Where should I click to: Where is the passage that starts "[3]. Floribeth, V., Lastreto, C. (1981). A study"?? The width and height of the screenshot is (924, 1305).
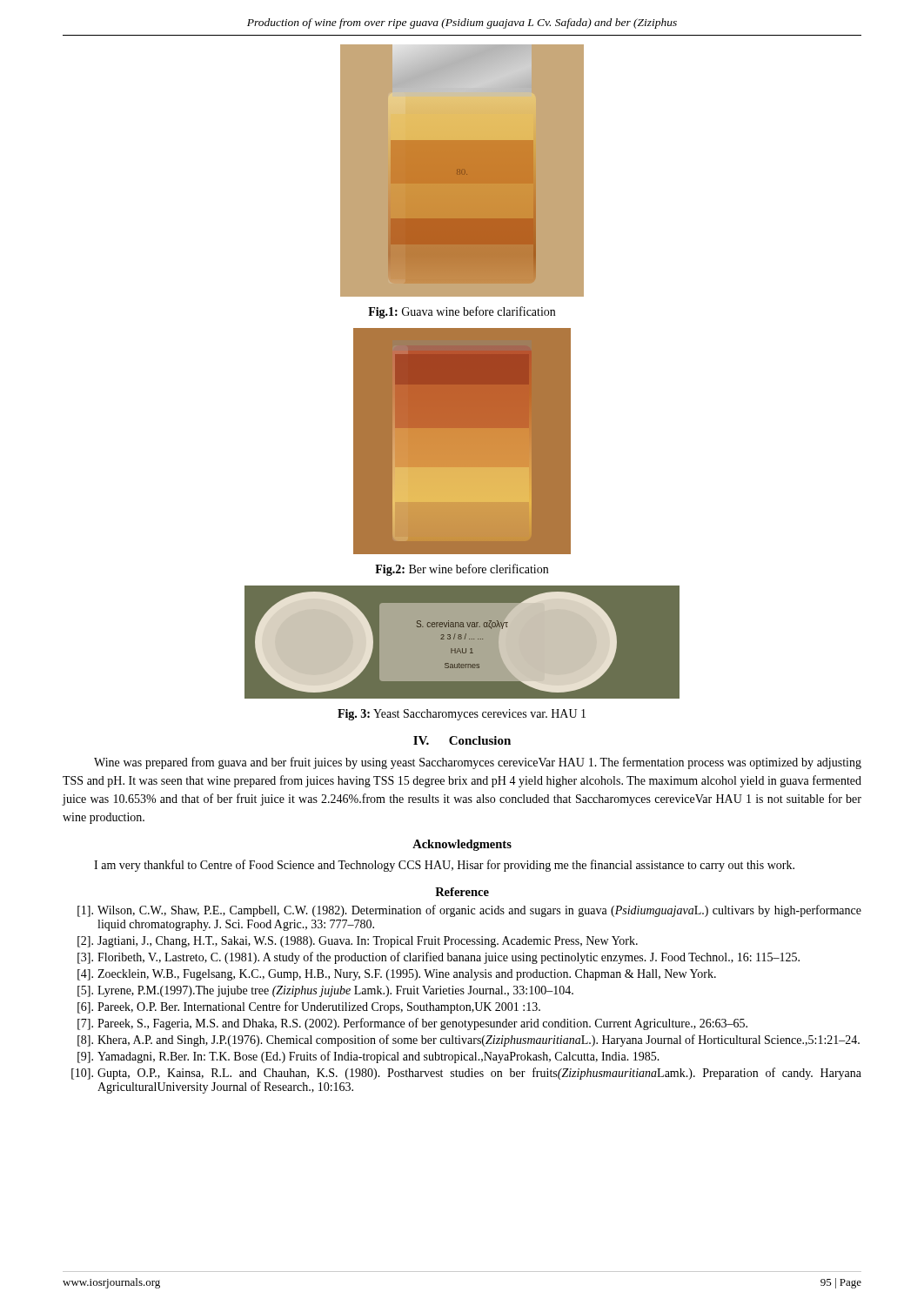[x=462, y=958]
